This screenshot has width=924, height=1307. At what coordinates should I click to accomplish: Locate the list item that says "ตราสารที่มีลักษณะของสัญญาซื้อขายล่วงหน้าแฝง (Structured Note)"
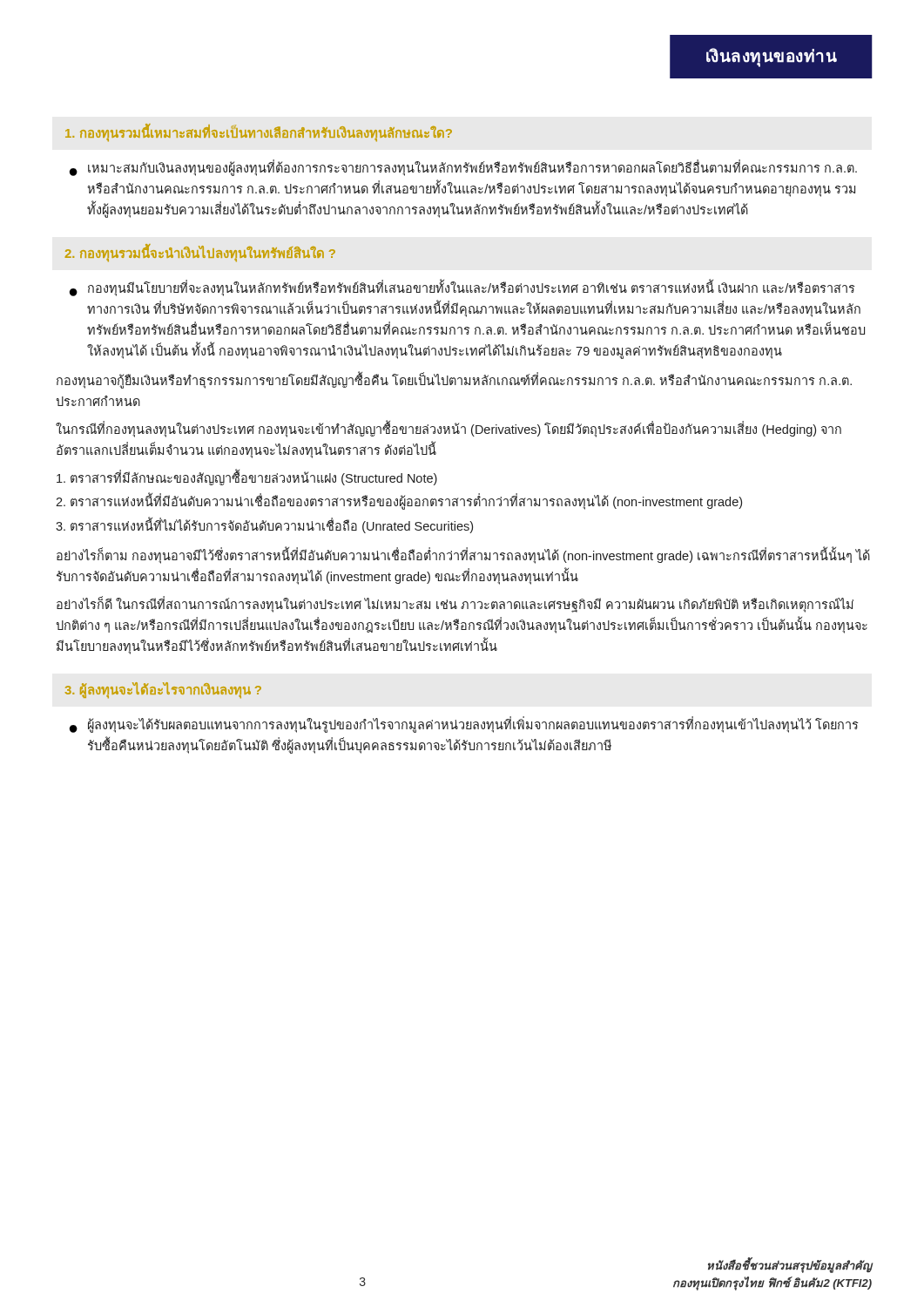(247, 478)
